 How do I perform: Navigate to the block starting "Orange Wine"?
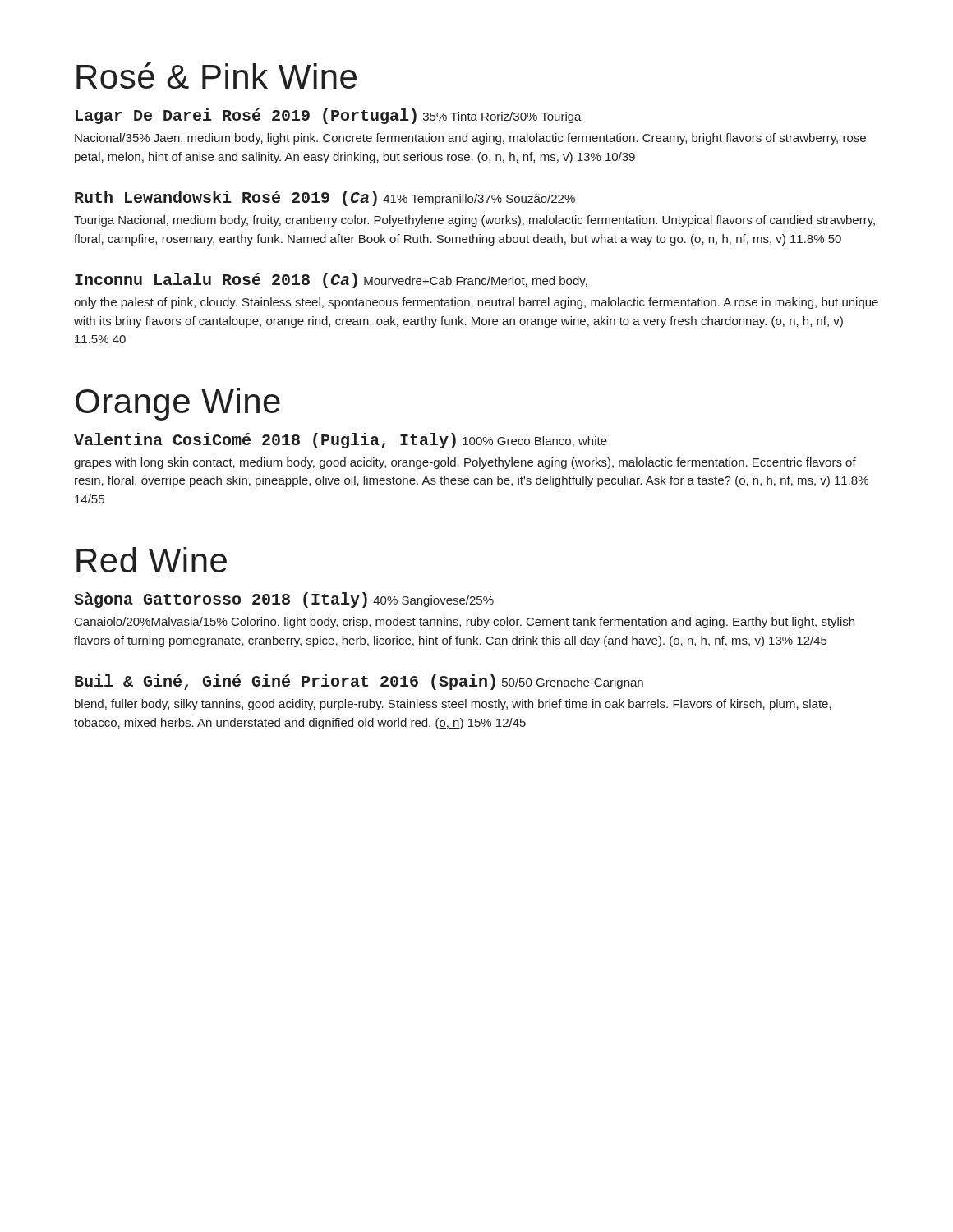click(178, 401)
